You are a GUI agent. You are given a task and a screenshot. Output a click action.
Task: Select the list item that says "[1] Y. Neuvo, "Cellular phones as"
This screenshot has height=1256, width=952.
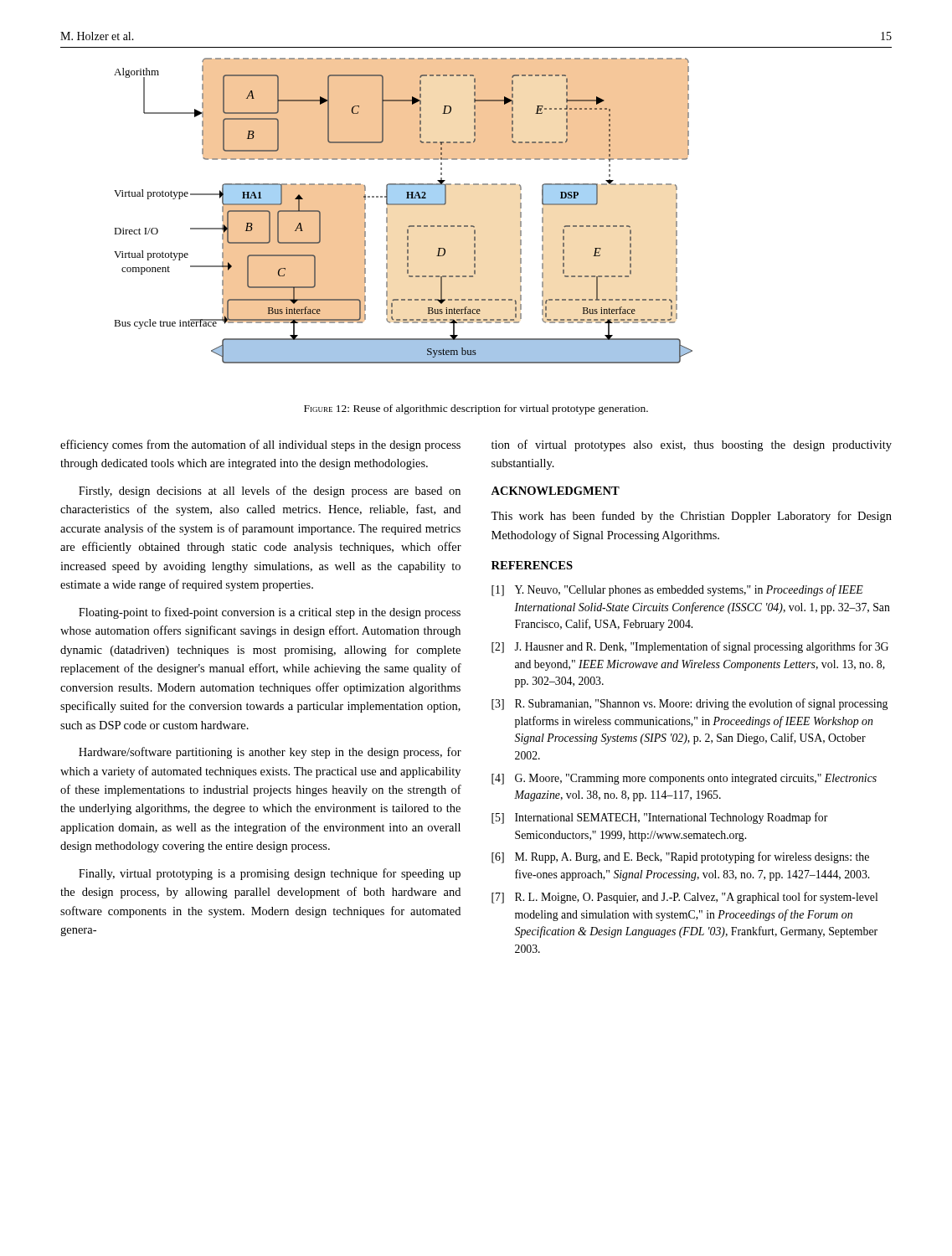point(691,608)
